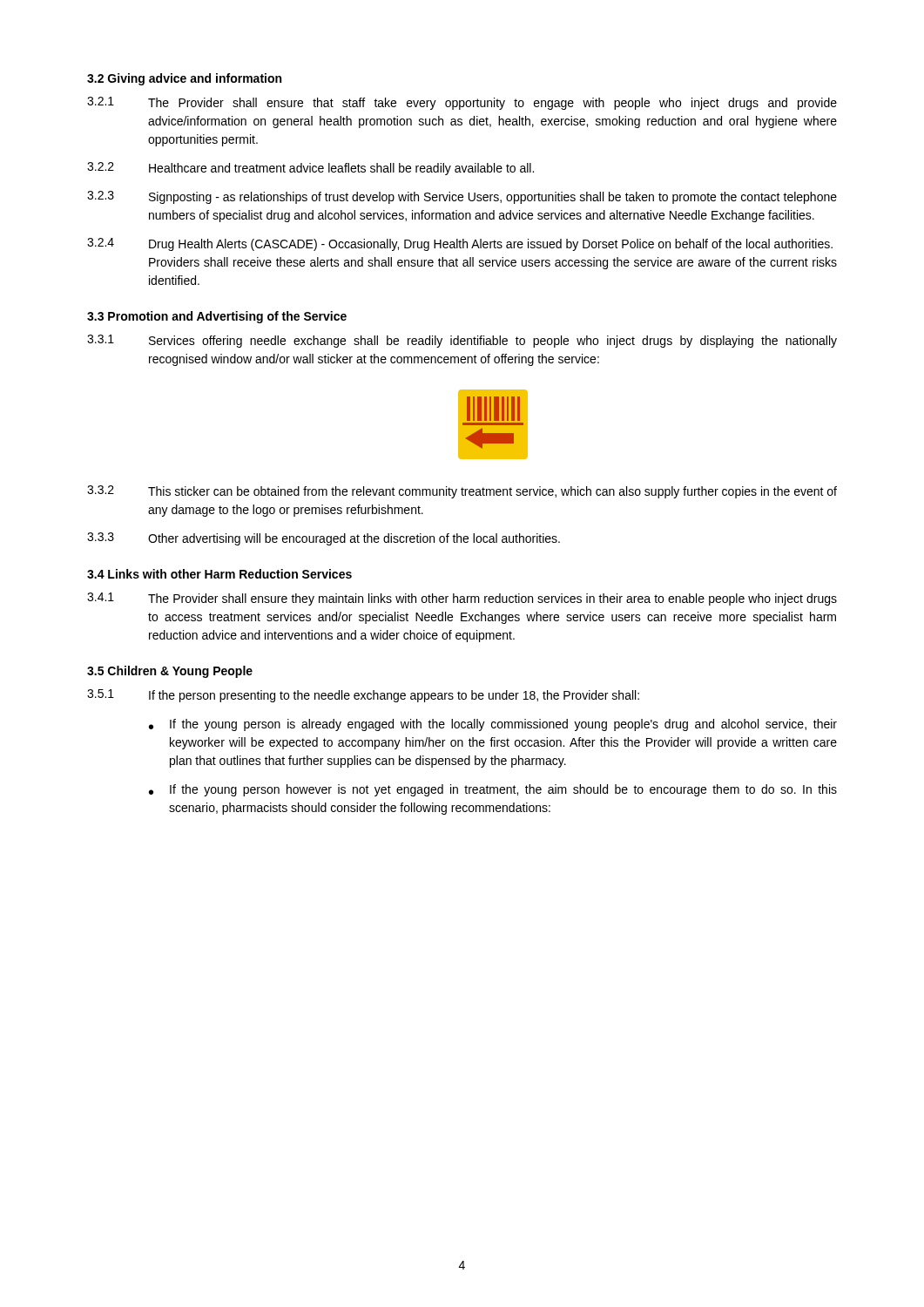
Task: Point to the element starting "3.2.3 Signposting - as relationships of trust develop"
Action: (462, 207)
